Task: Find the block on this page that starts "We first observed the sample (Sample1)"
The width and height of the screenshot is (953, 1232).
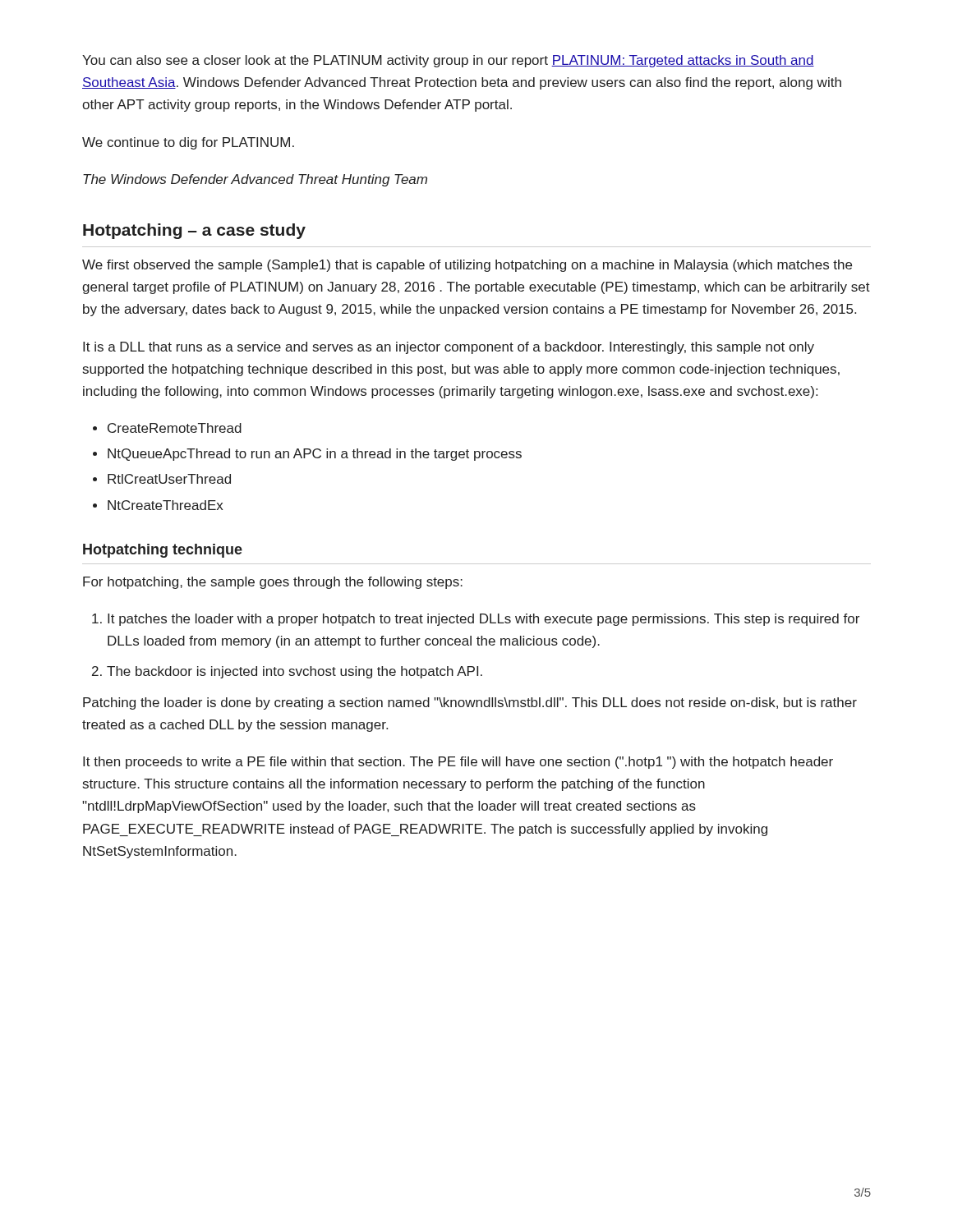Action: pos(476,287)
